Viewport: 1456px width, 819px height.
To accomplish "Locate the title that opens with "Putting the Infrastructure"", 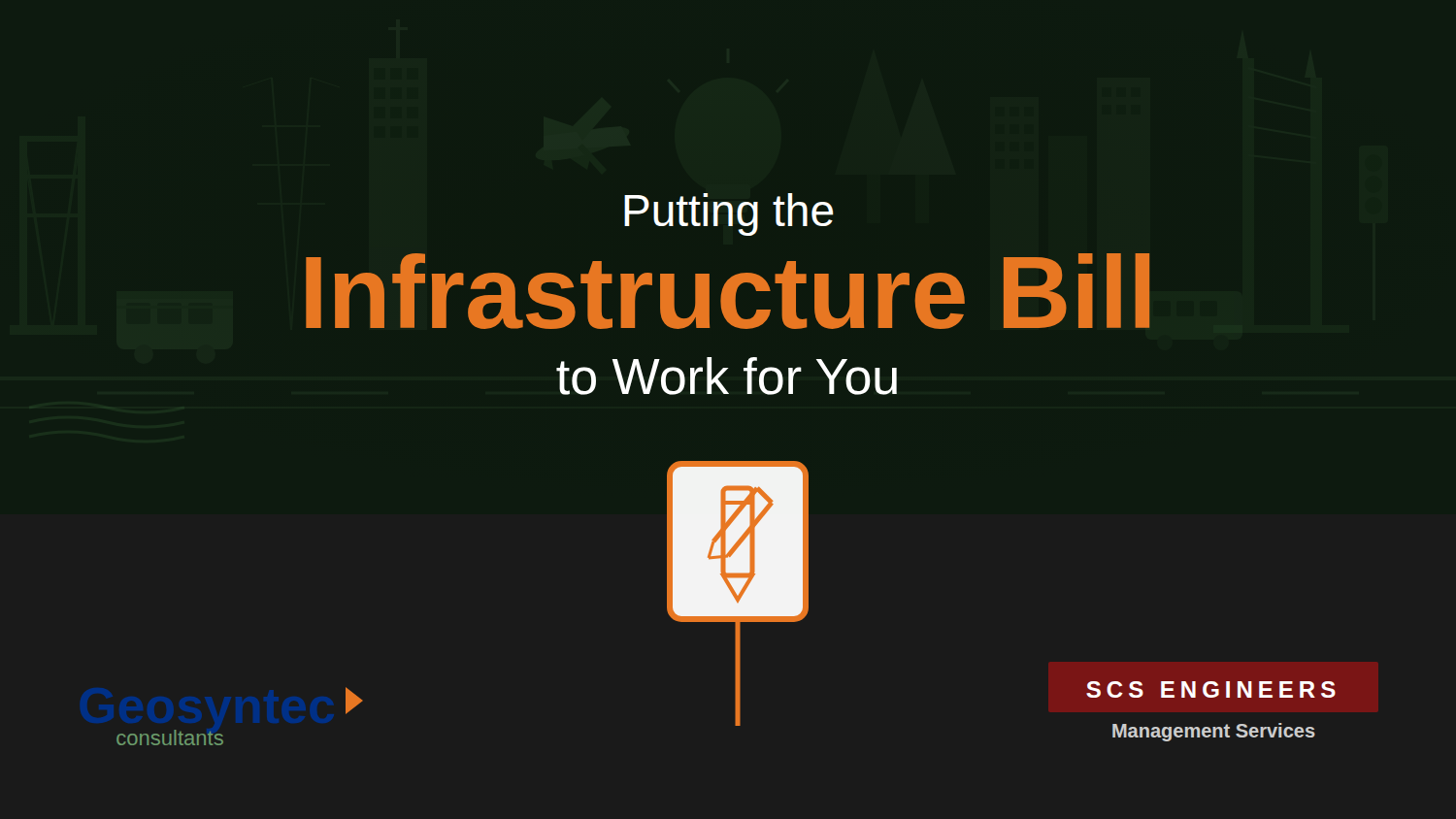I will 728,295.
